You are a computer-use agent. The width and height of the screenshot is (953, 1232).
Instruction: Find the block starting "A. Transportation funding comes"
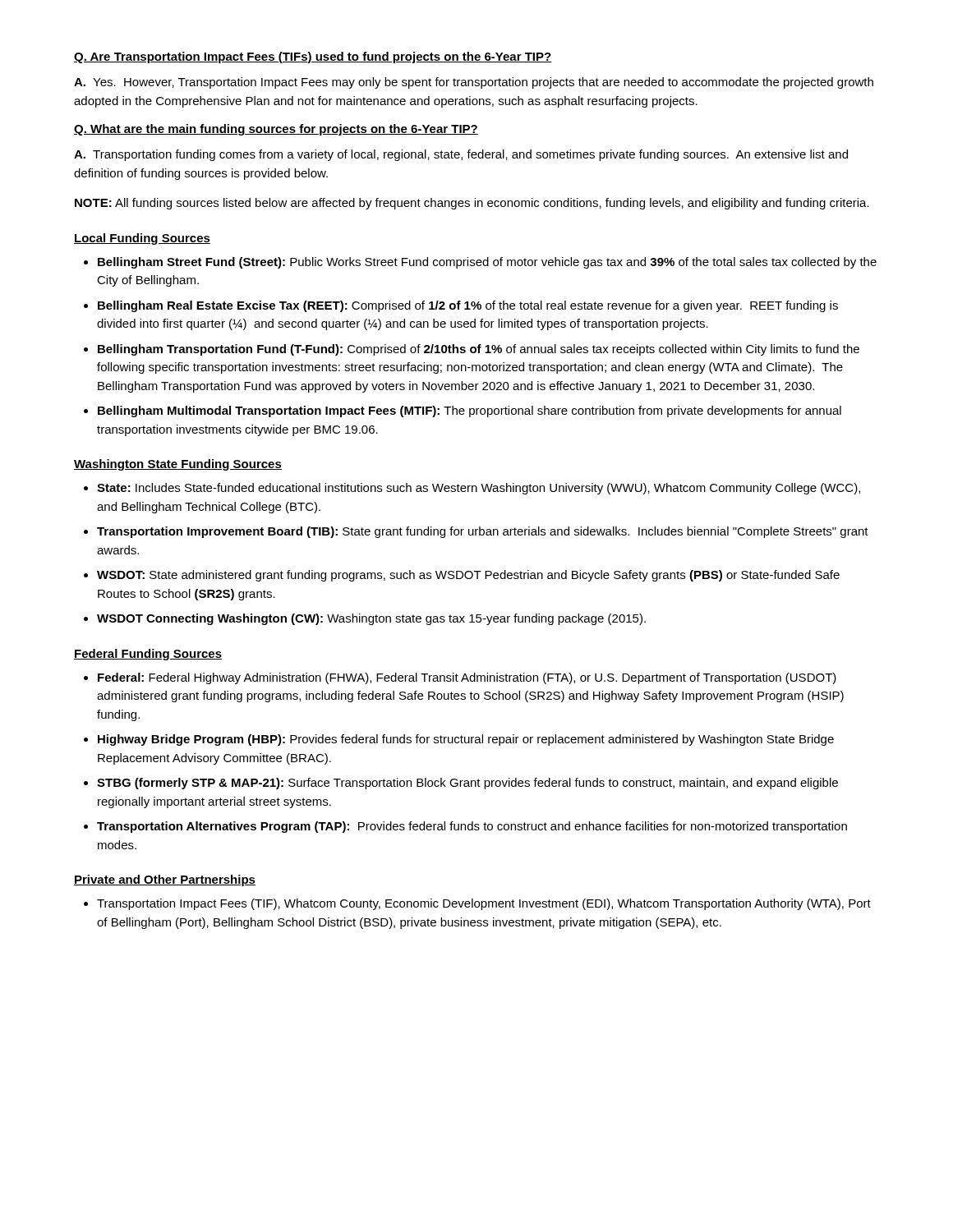pyautogui.click(x=461, y=163)
